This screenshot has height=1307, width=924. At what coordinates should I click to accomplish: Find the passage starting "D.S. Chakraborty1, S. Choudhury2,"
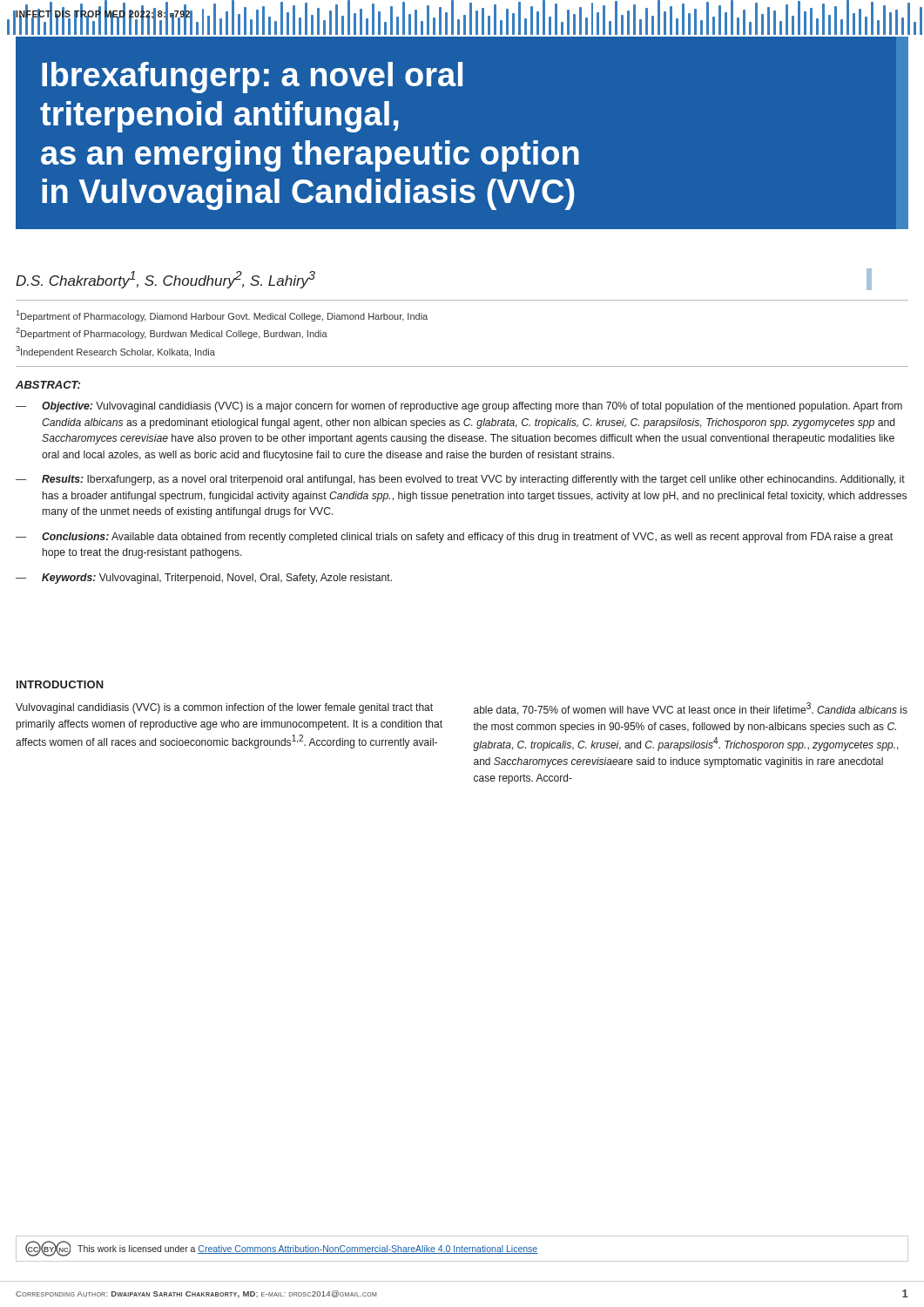tap(165, 279)
